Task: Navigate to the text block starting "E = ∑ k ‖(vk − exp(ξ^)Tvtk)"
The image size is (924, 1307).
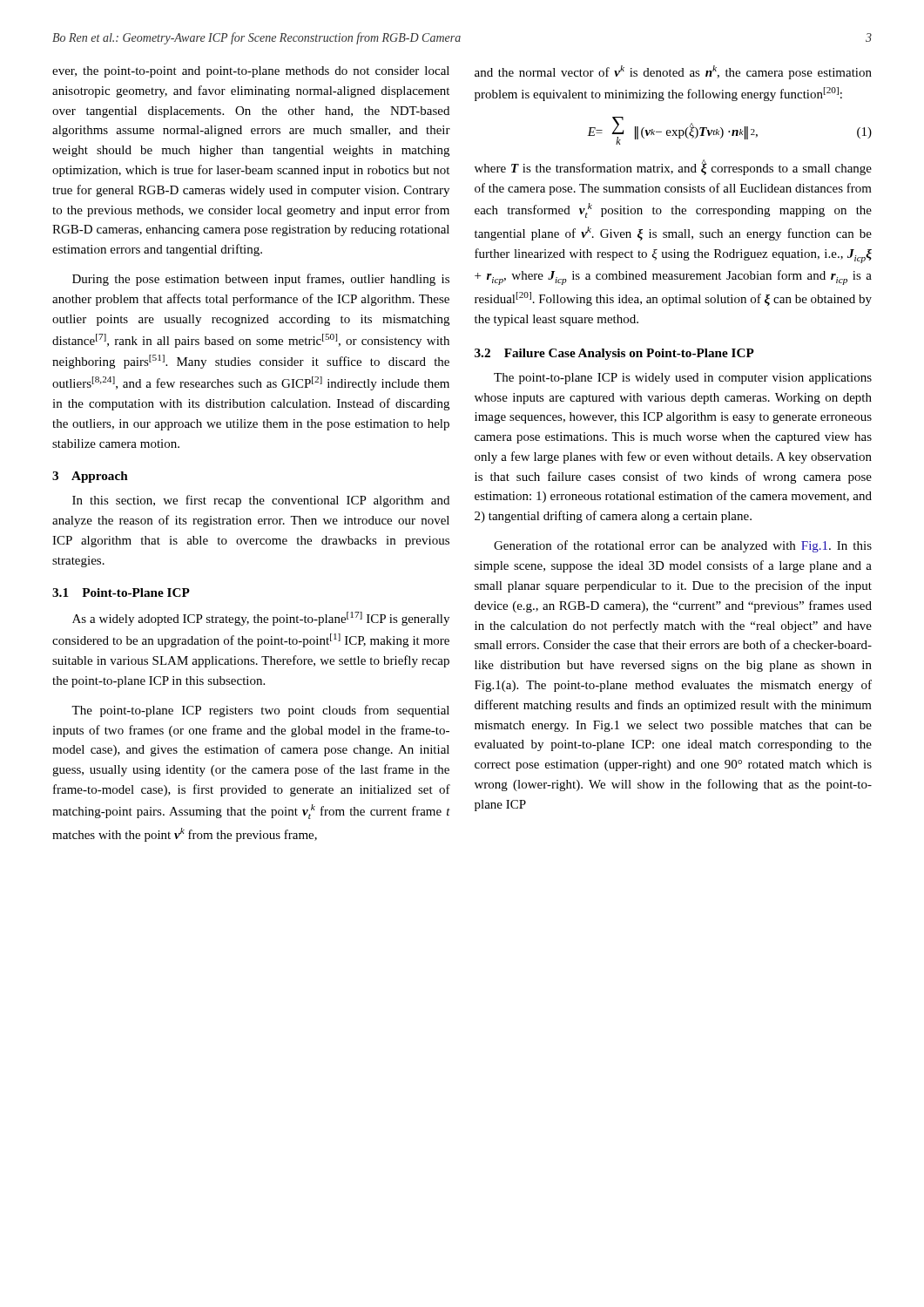Action: tap(730, 132)
